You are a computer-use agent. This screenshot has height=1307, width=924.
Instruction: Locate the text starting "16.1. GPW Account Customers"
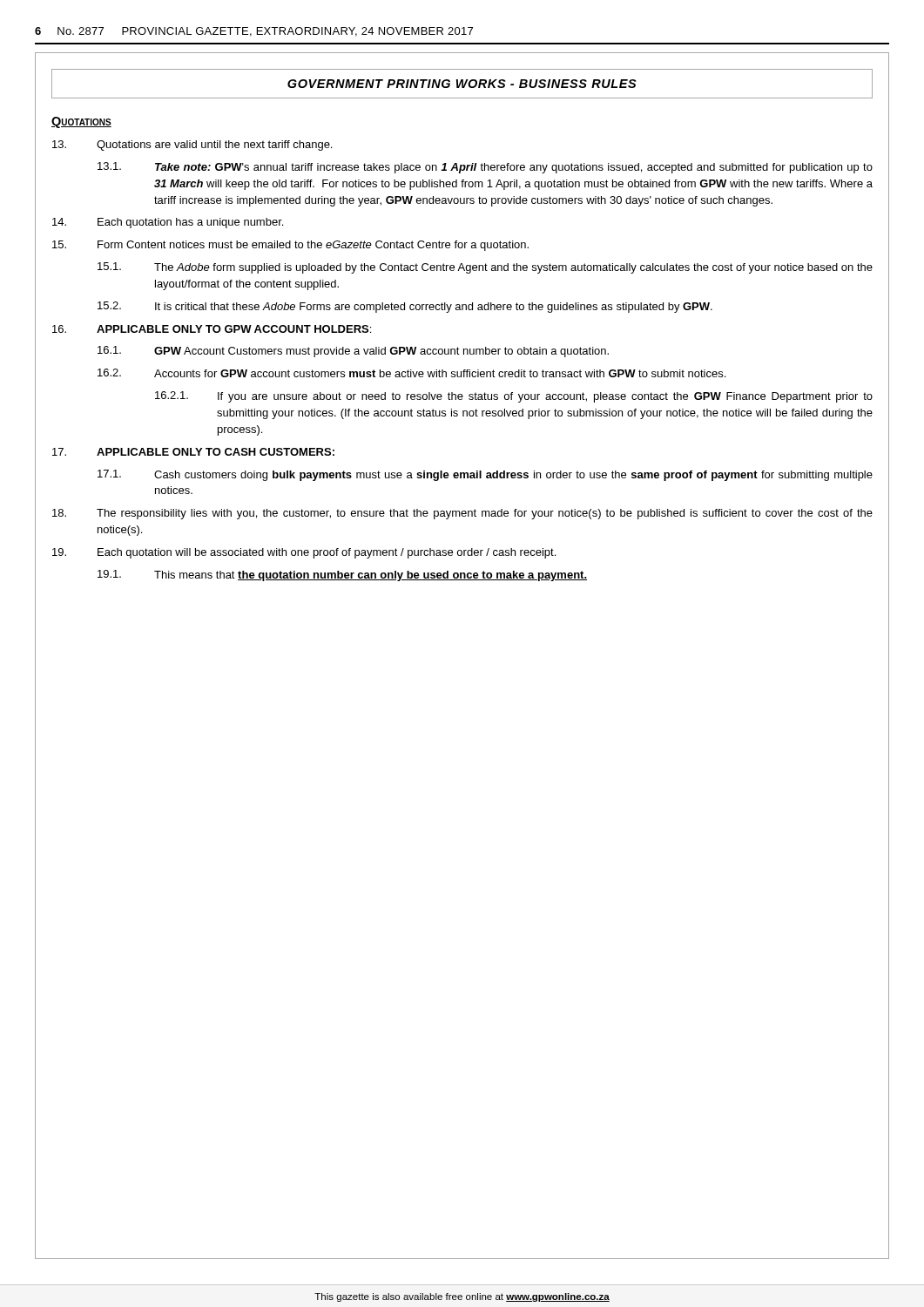485,352
